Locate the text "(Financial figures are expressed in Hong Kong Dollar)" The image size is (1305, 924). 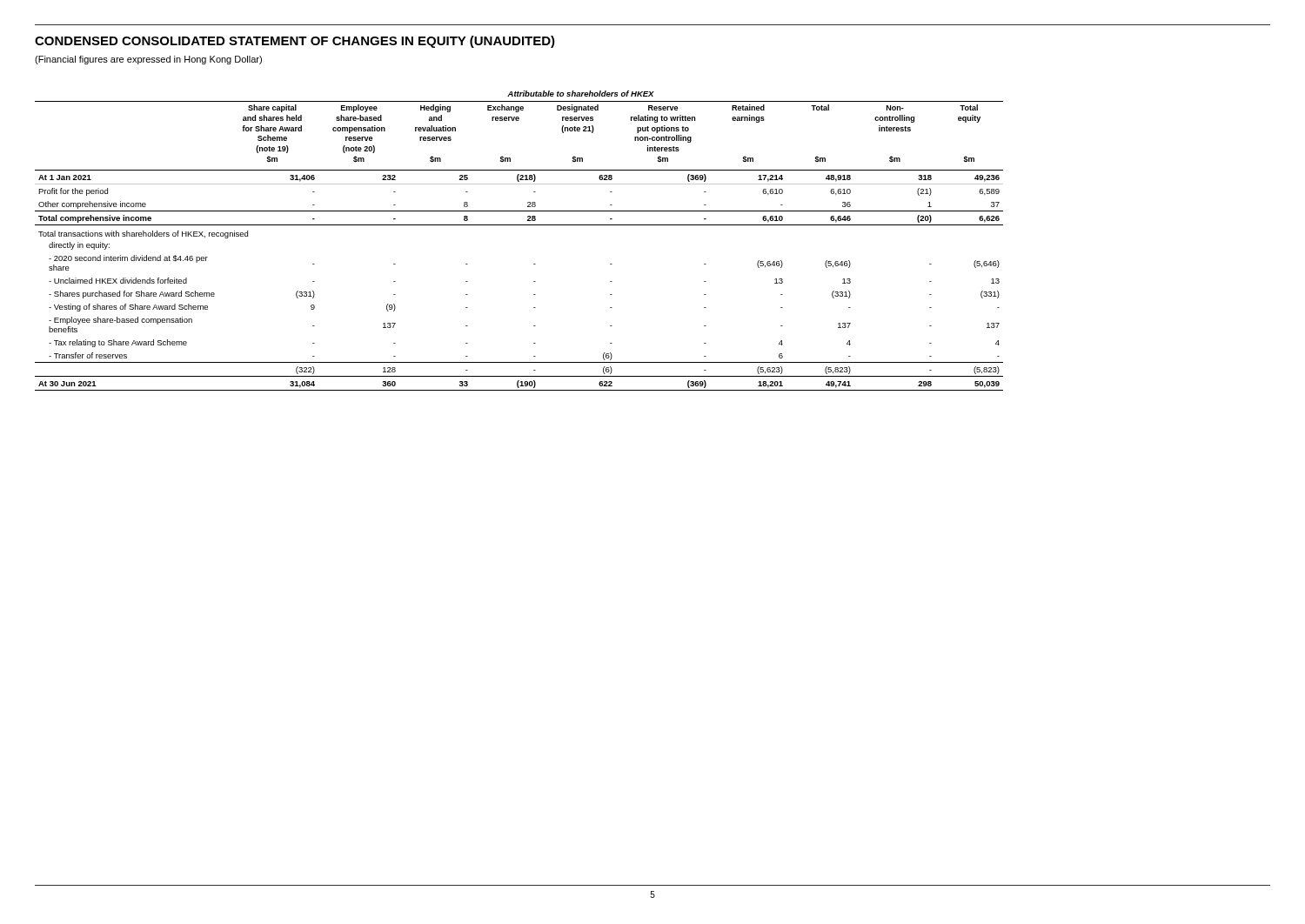tap(149, 59)
